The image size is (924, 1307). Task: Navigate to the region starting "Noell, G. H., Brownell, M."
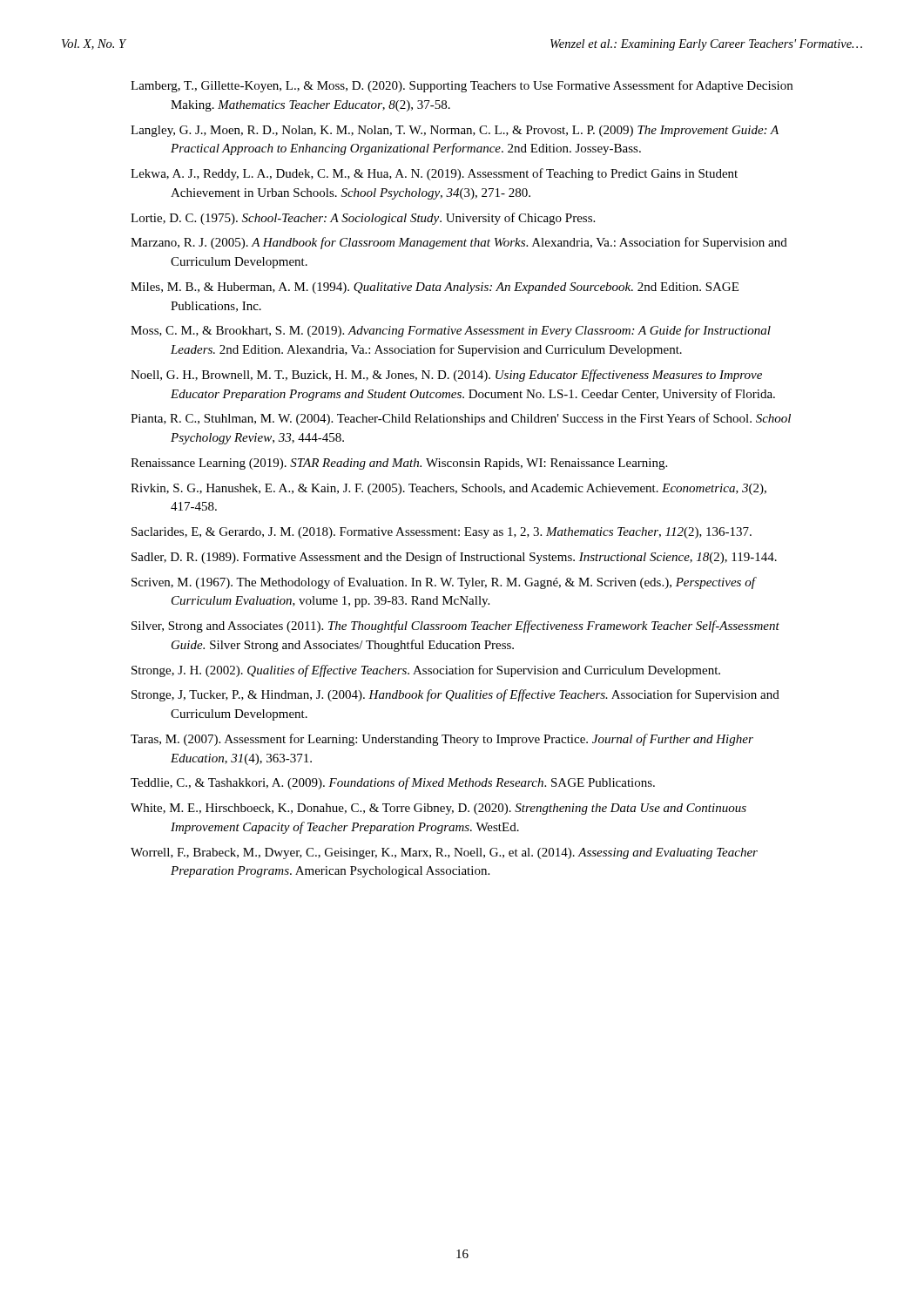point(453,384)
